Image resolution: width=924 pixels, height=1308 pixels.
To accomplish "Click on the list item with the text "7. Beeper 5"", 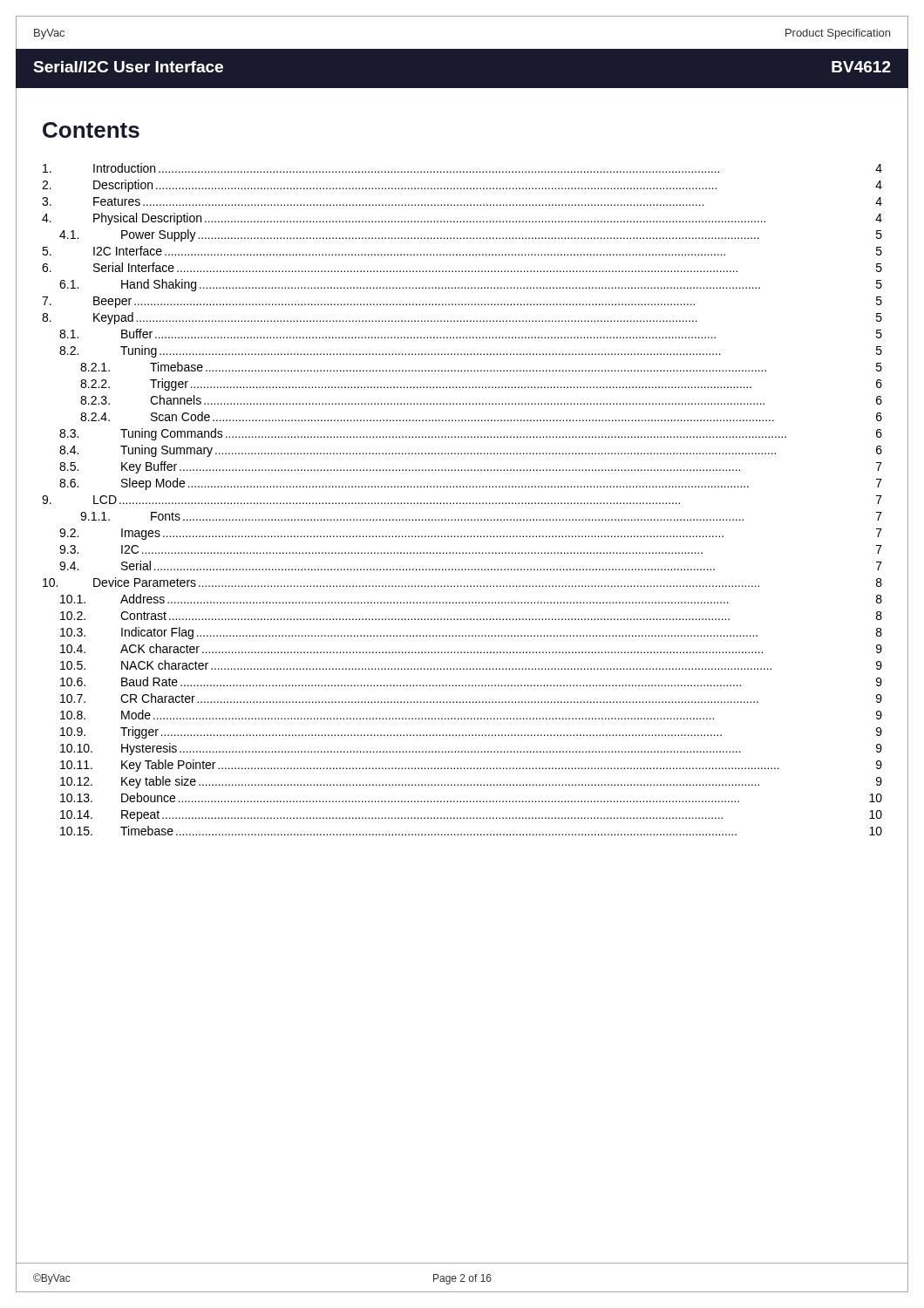I will [x=462, y=300].
